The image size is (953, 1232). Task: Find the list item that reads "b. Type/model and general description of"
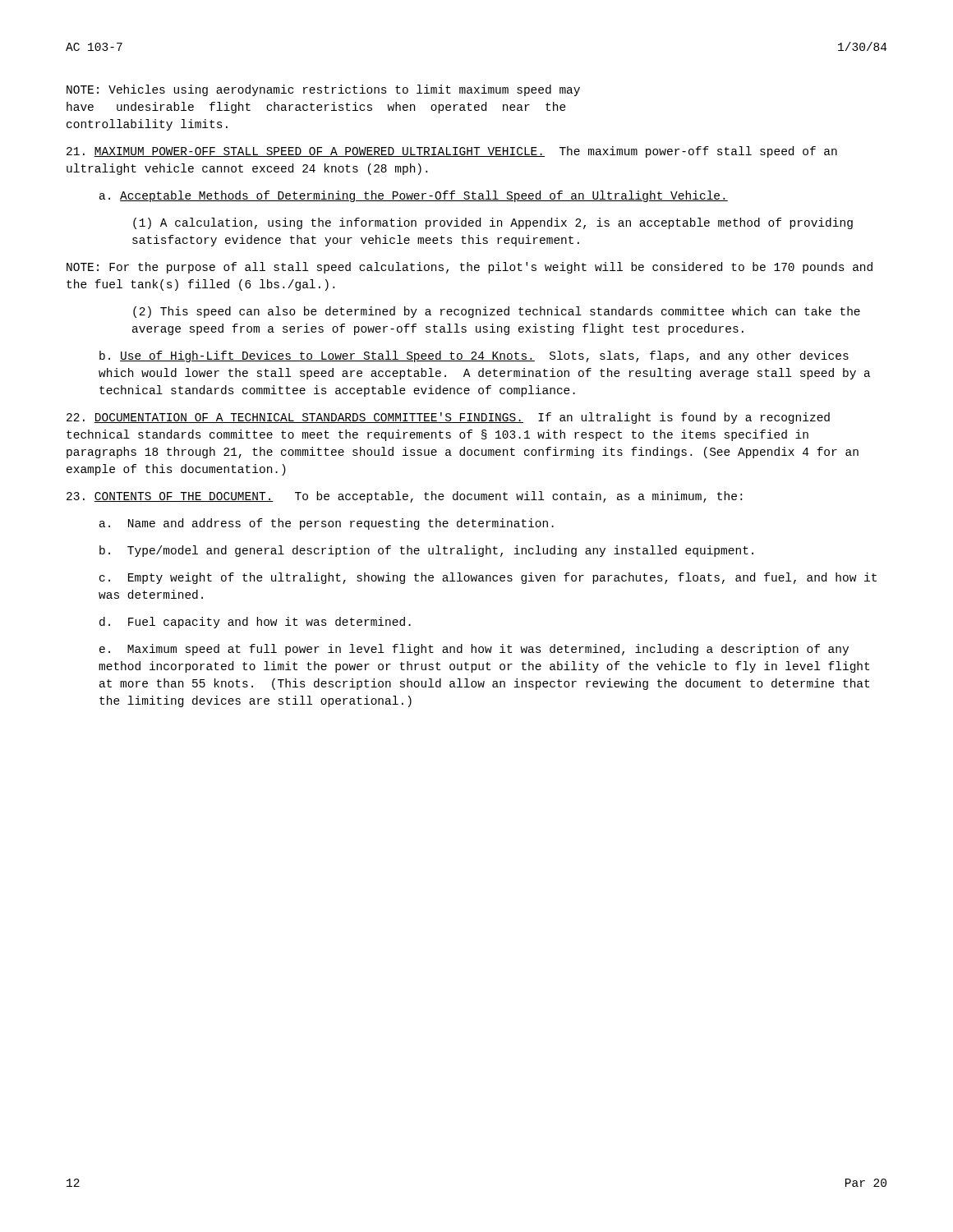[x=493, y=552]
